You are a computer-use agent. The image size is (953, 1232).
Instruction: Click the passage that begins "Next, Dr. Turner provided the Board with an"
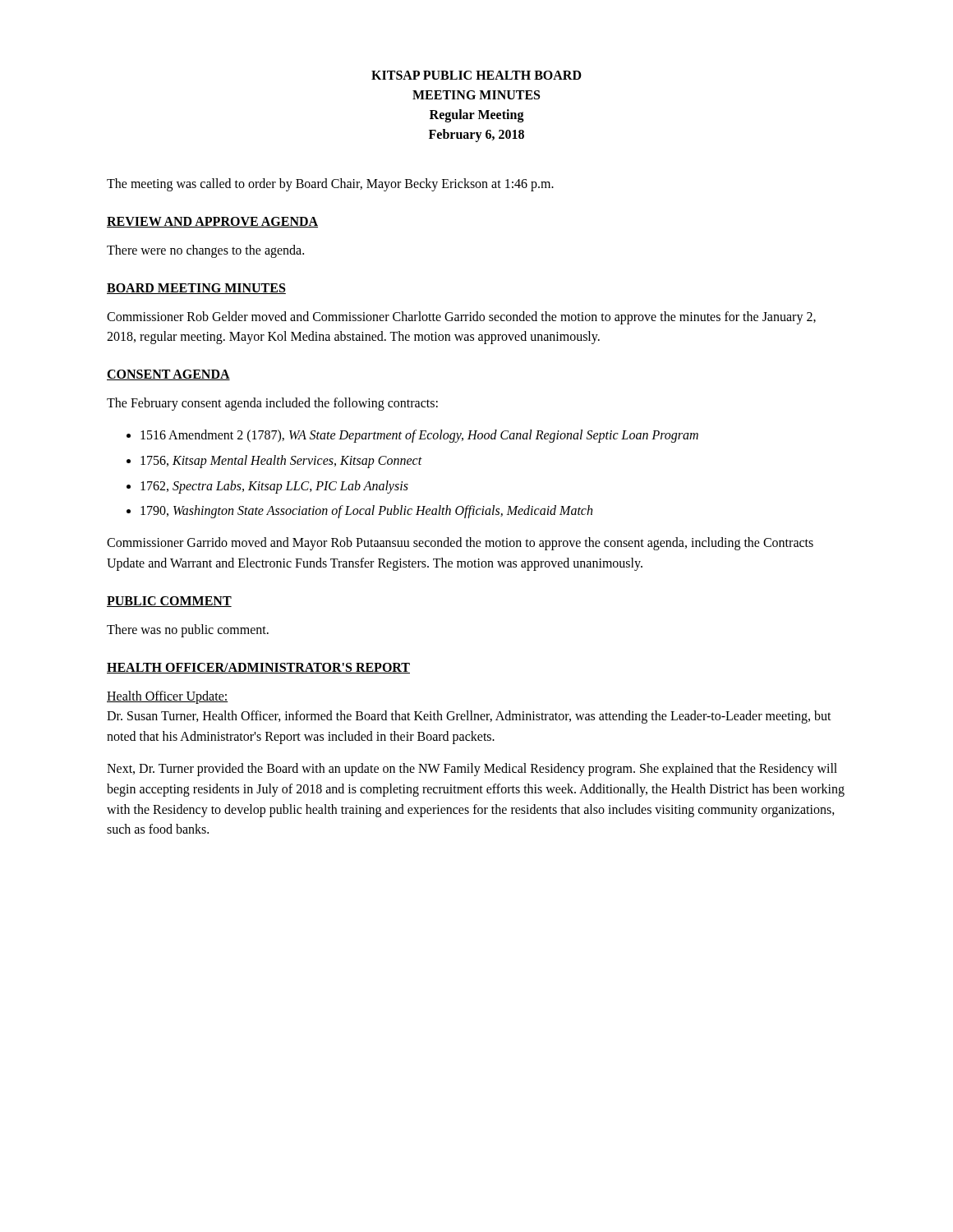pyautogui.click(x=476, y=799)
